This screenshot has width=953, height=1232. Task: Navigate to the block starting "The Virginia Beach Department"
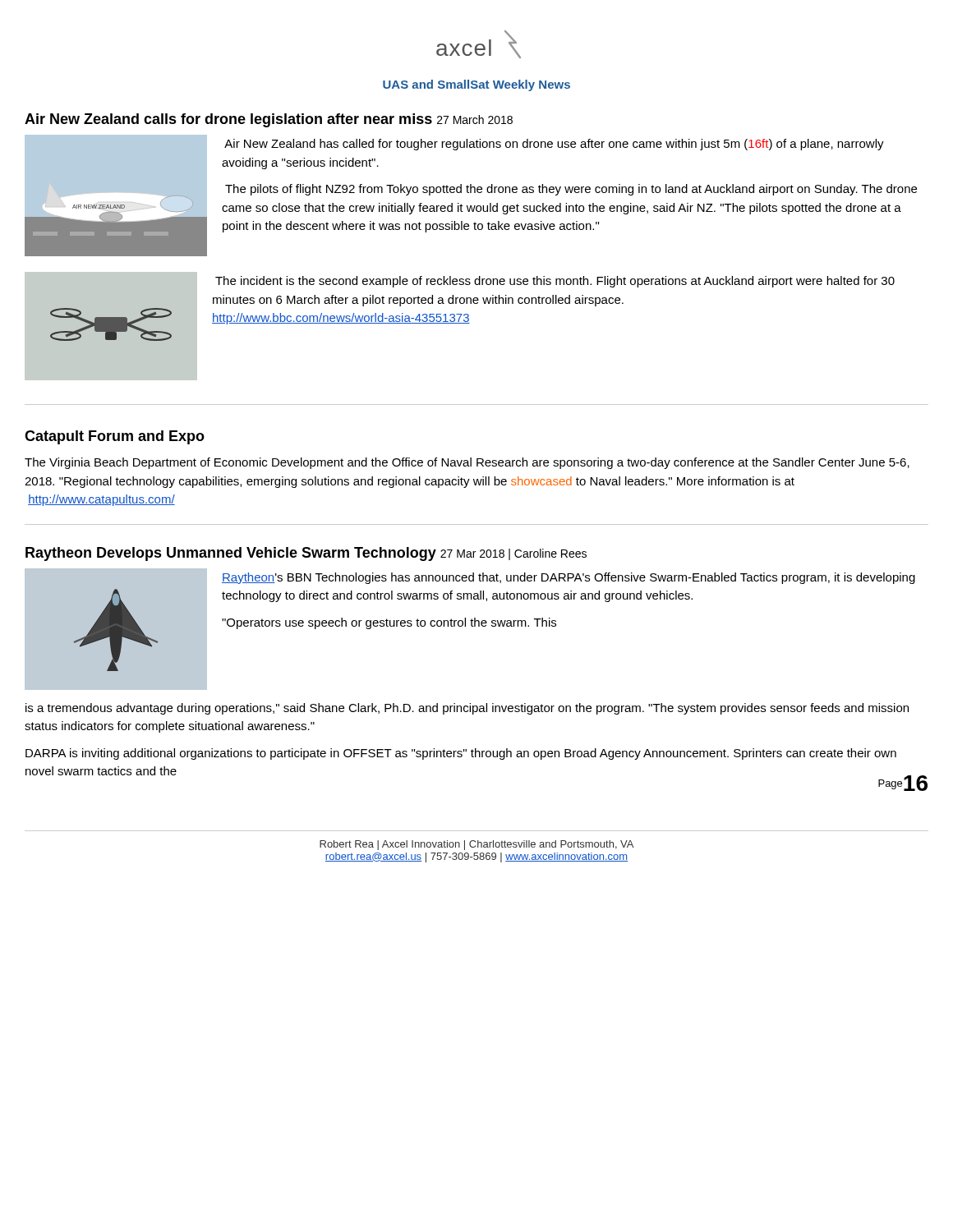(467, 480)
